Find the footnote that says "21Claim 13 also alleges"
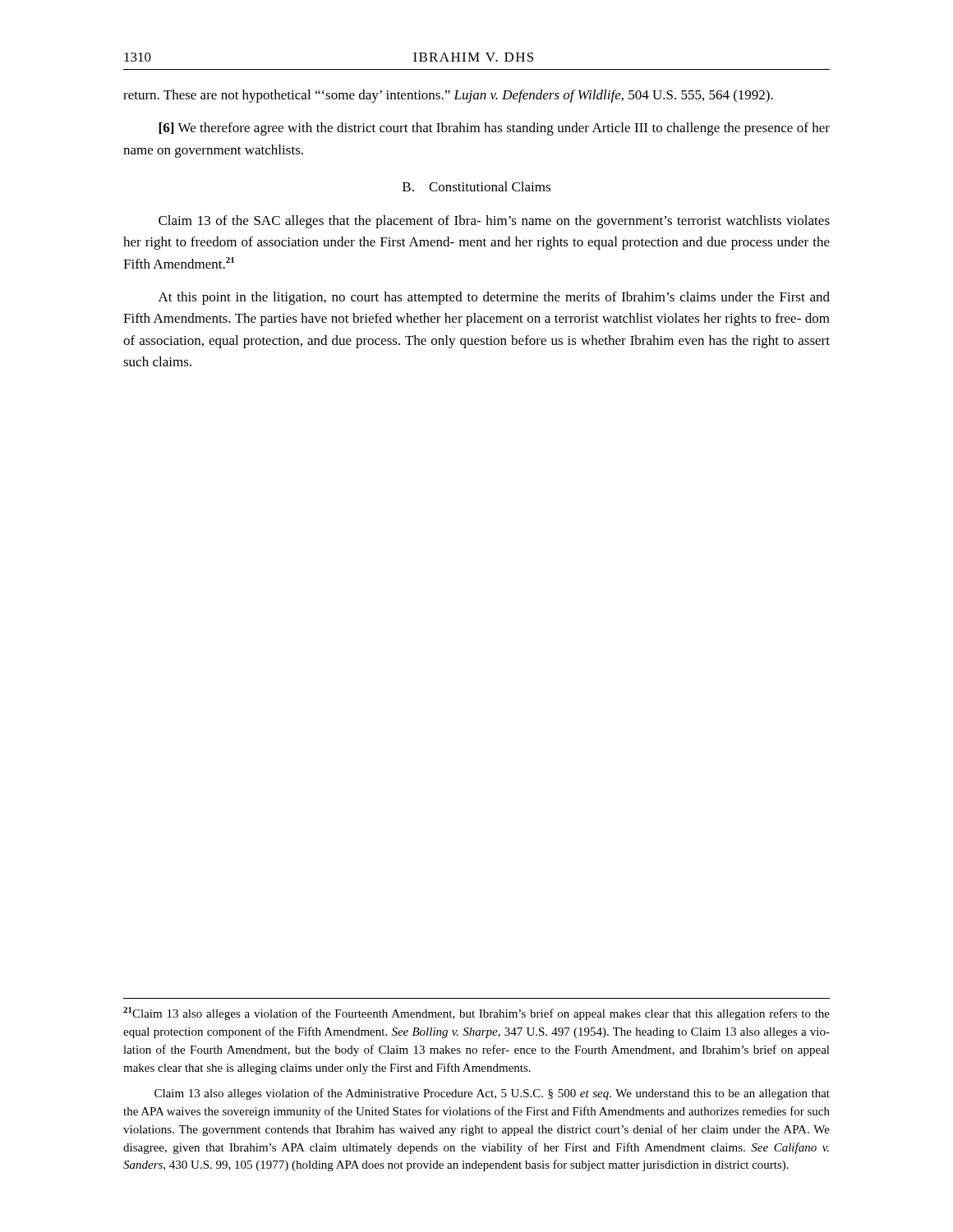The height and width of the screenshot is (1232, 953). click(x=476, y=1090)
